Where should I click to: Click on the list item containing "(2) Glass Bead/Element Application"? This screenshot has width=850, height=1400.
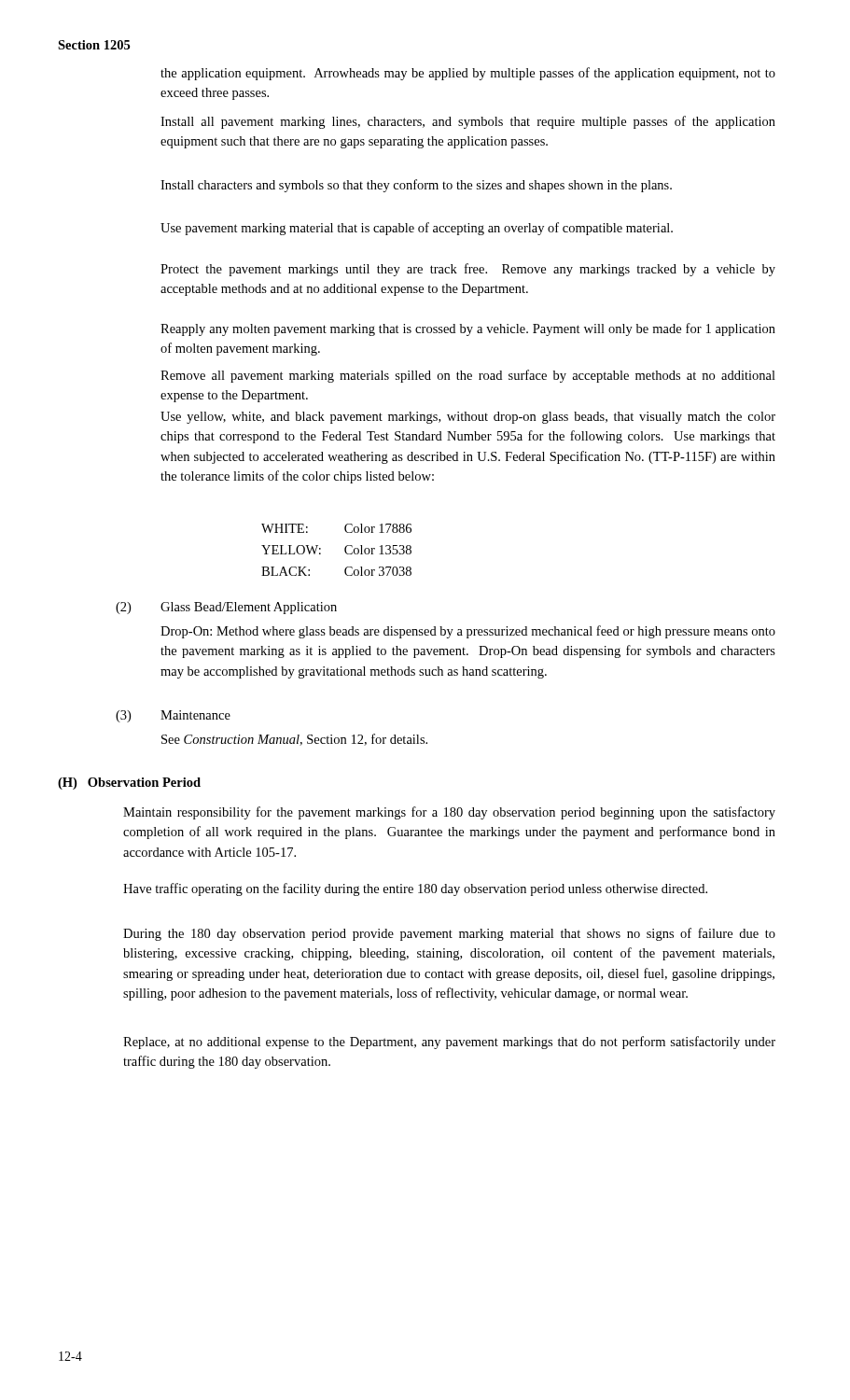pos(226,608)
